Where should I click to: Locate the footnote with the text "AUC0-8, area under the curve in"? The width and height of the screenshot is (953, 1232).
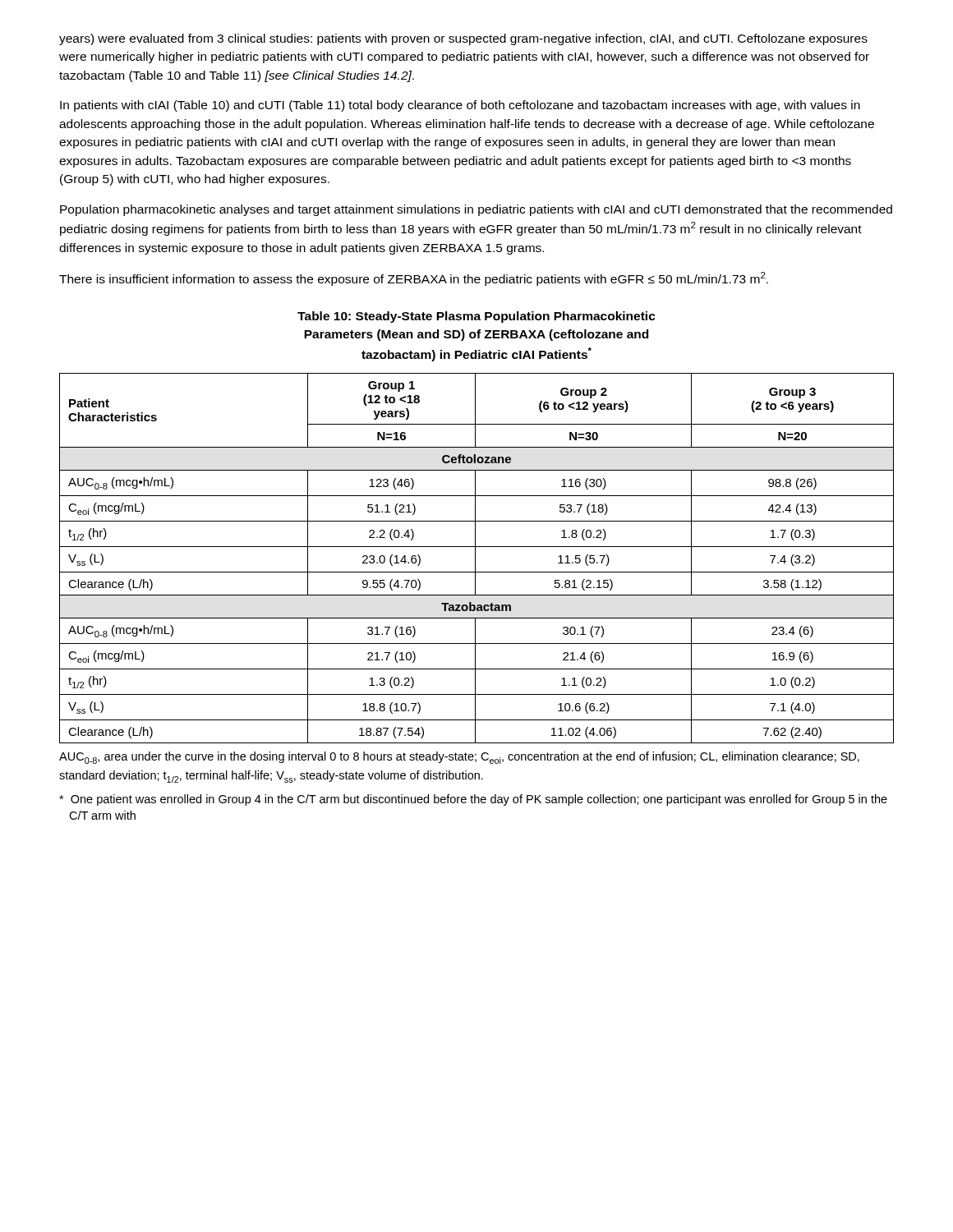coord(460,767)
